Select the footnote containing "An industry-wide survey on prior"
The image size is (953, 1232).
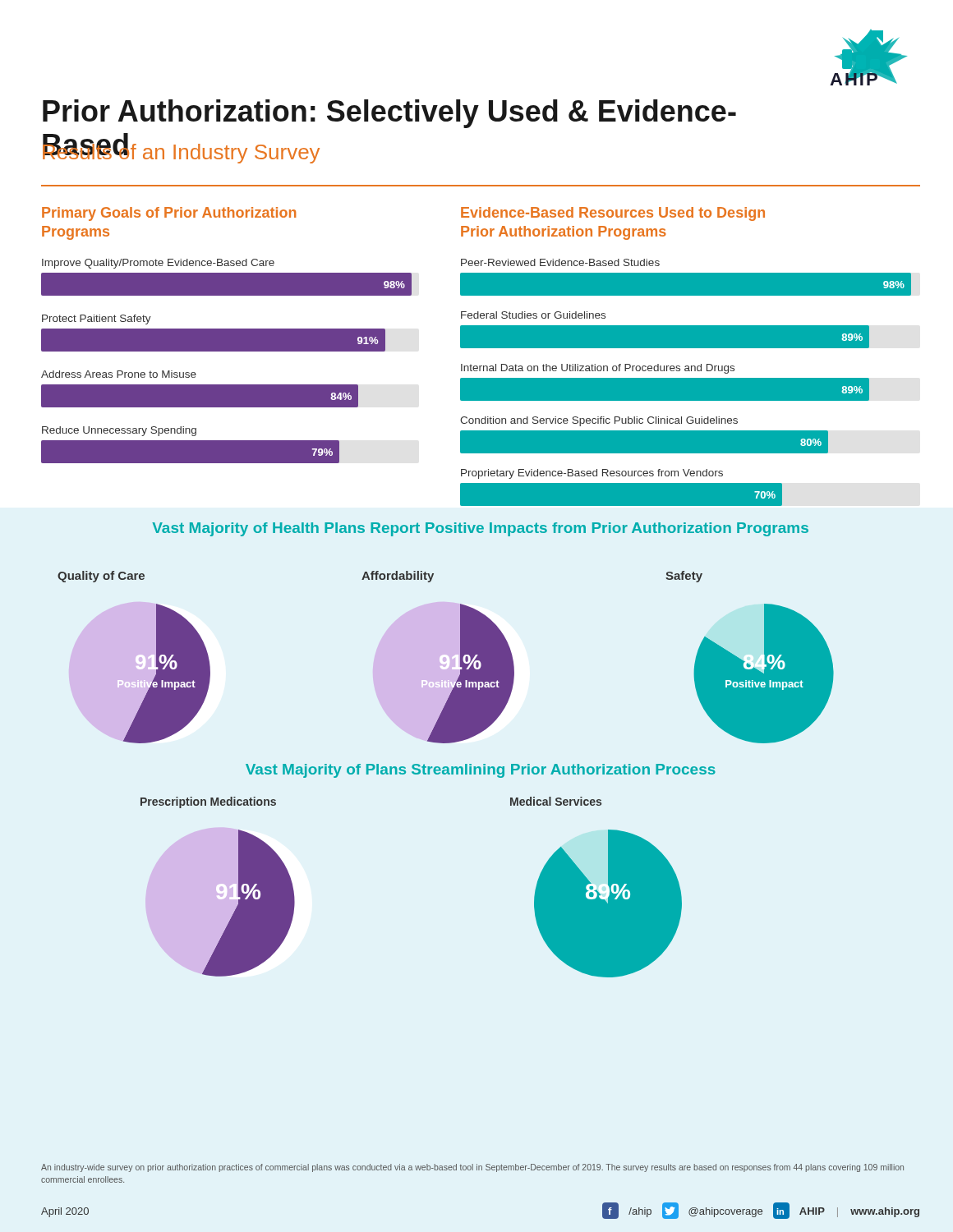[x=481, y=1174]
